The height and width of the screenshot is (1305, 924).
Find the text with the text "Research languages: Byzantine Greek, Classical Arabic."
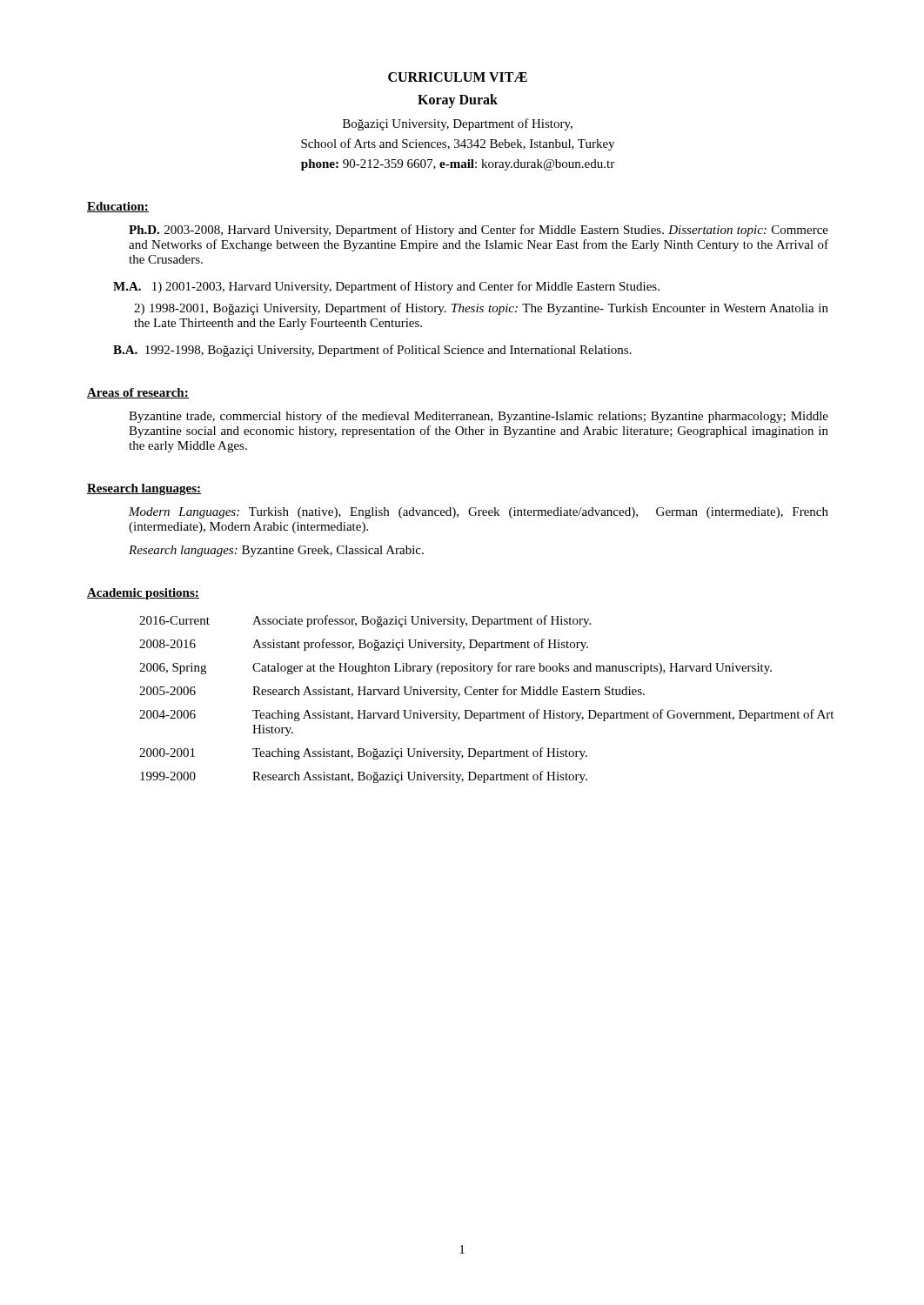(x=277, y=550)
